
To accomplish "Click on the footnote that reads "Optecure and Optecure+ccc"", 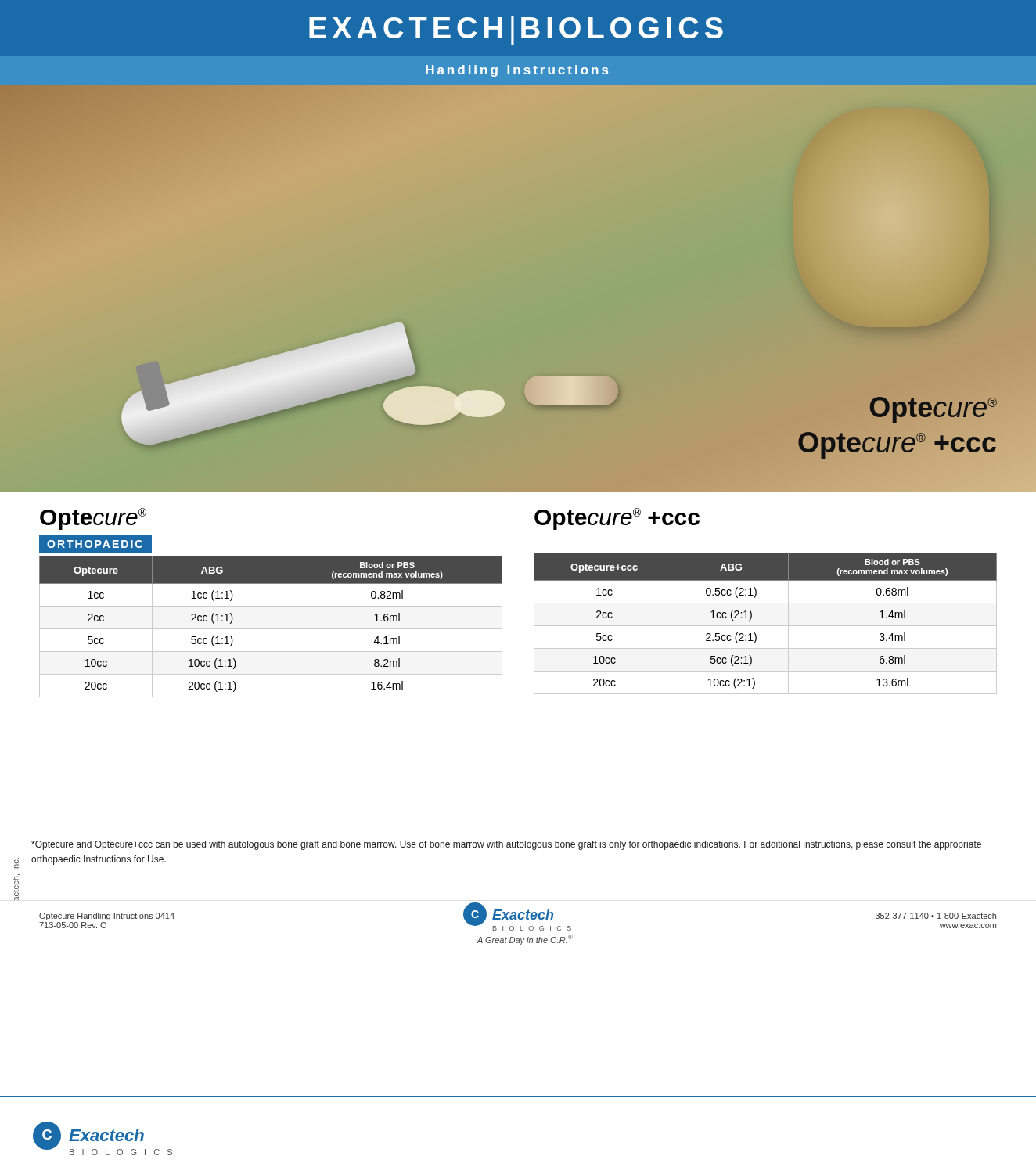I will [518, 852].
